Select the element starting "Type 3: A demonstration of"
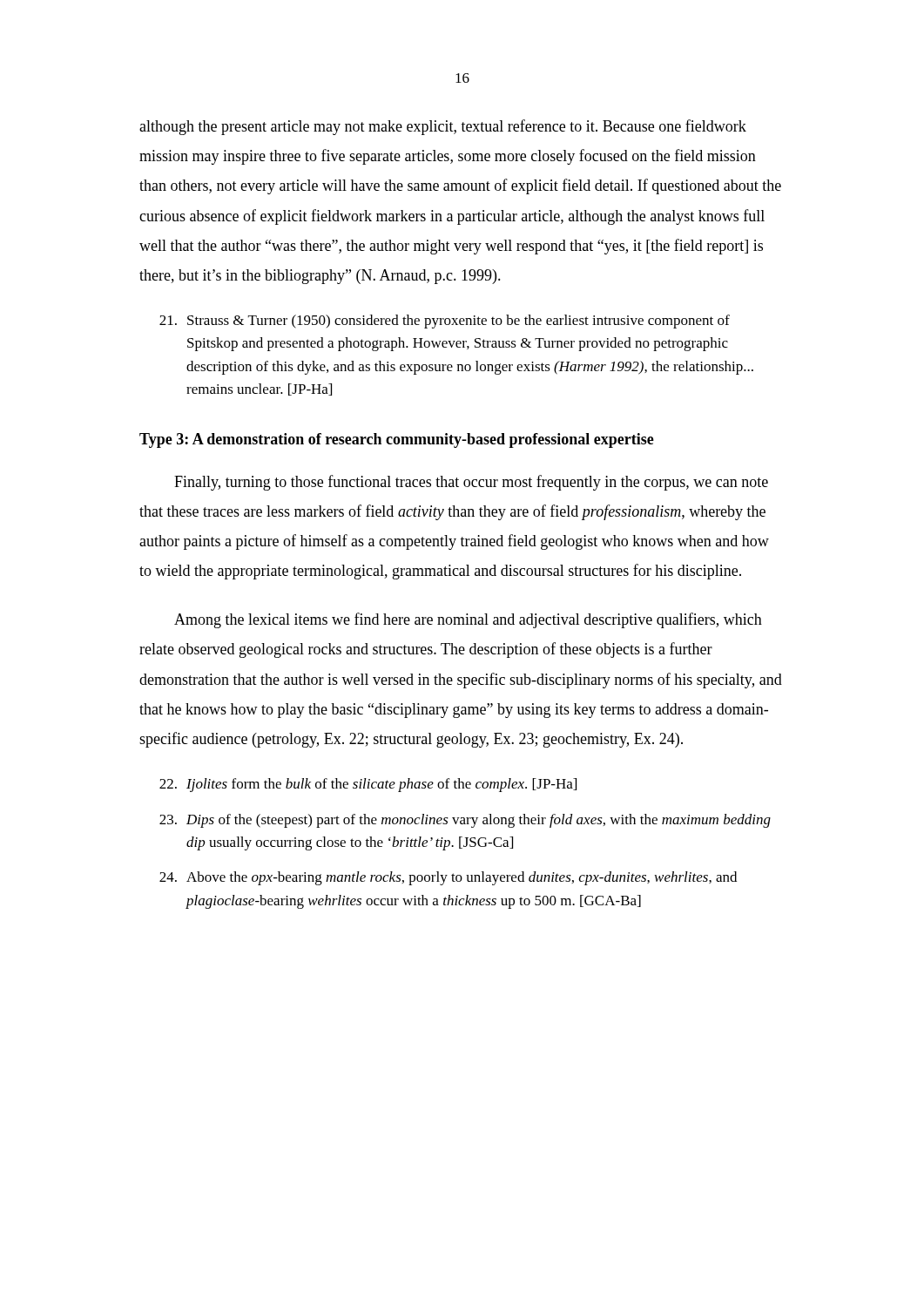 pos(397,439)
